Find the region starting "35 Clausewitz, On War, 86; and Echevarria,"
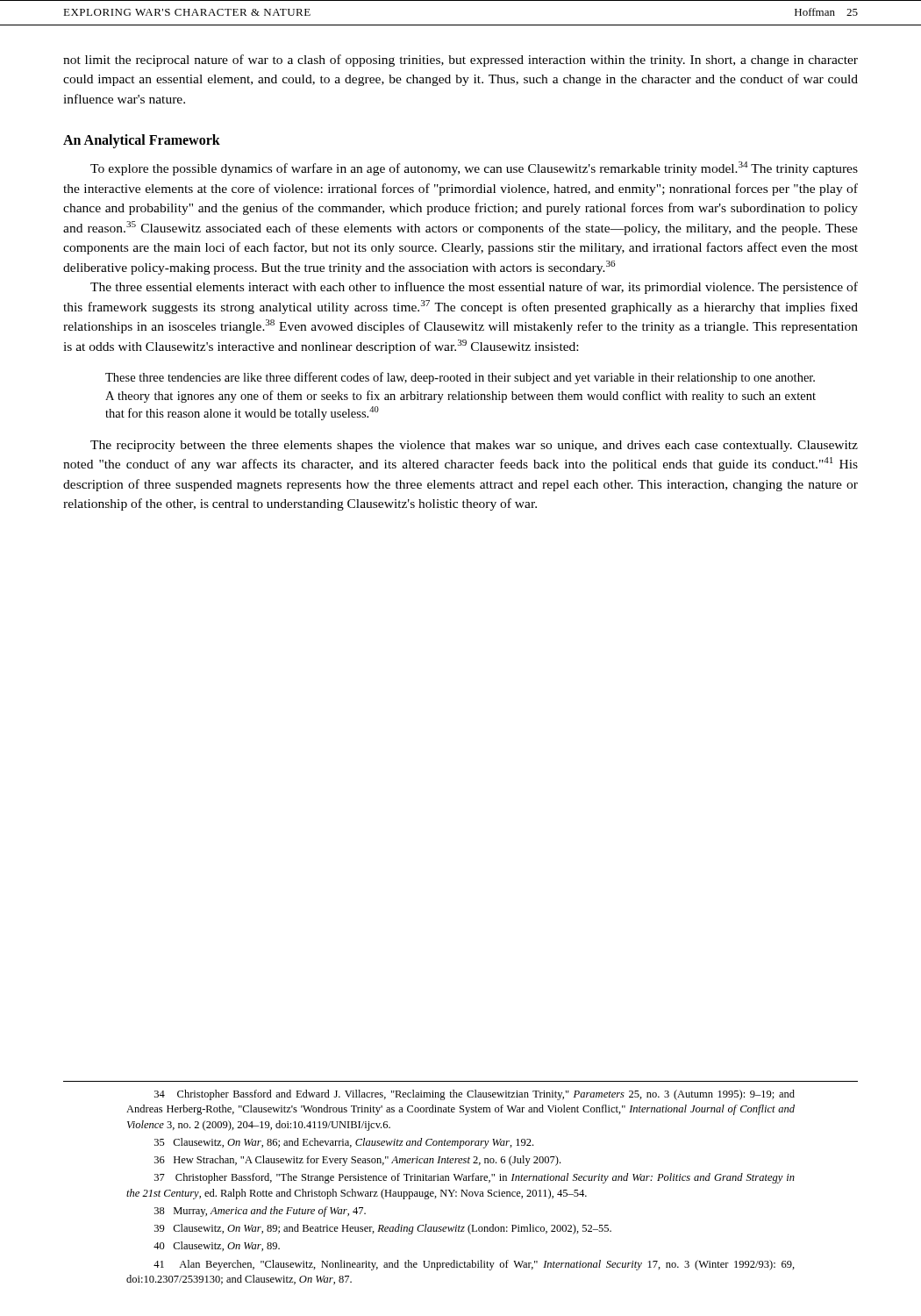This screenshot has height=1316, width=921. click(x=344, y=1142)
